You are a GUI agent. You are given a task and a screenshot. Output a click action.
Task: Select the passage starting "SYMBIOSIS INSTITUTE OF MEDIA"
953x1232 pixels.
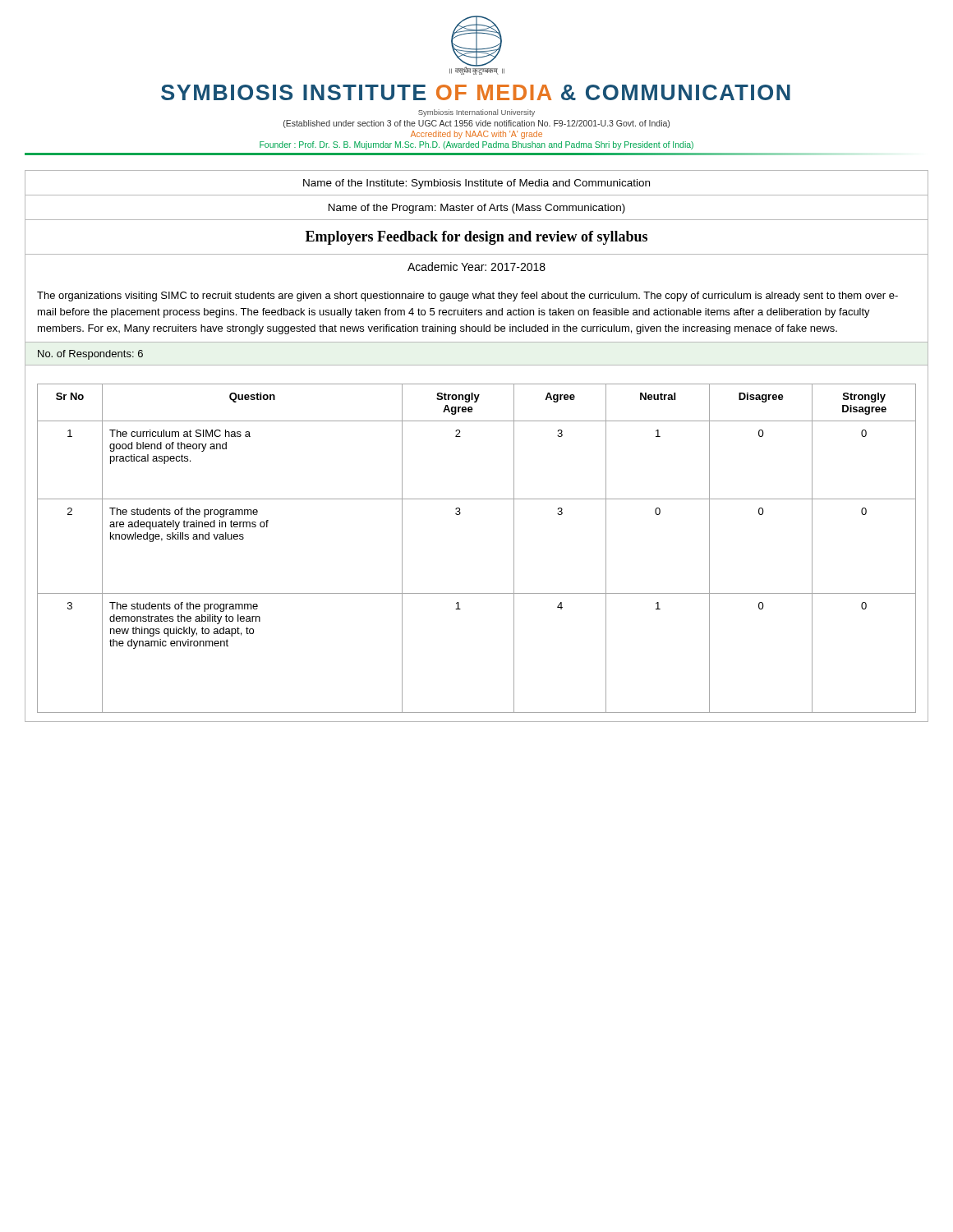(x=476, y=93)
